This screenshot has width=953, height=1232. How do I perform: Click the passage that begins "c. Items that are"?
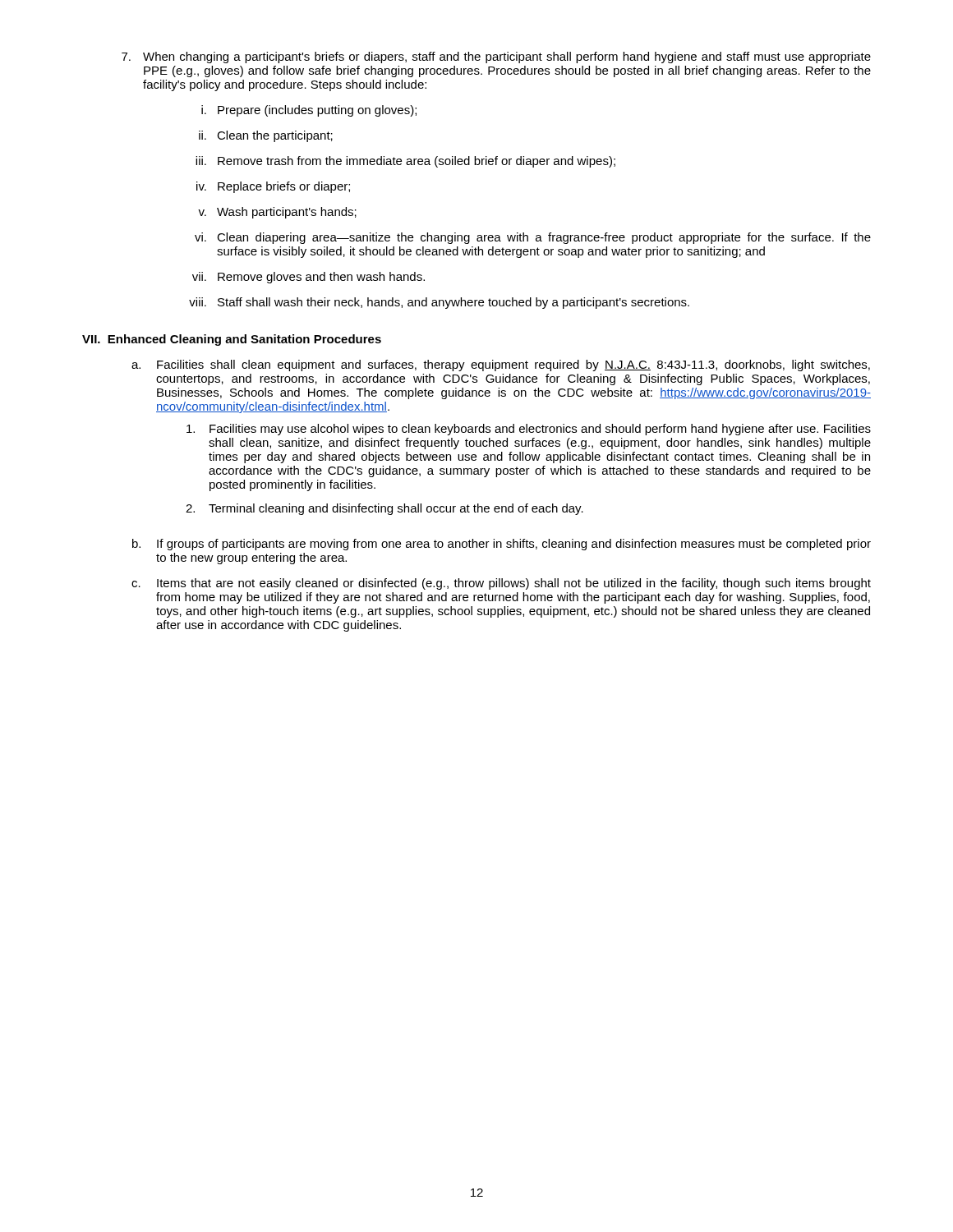[x=501, y=604]
